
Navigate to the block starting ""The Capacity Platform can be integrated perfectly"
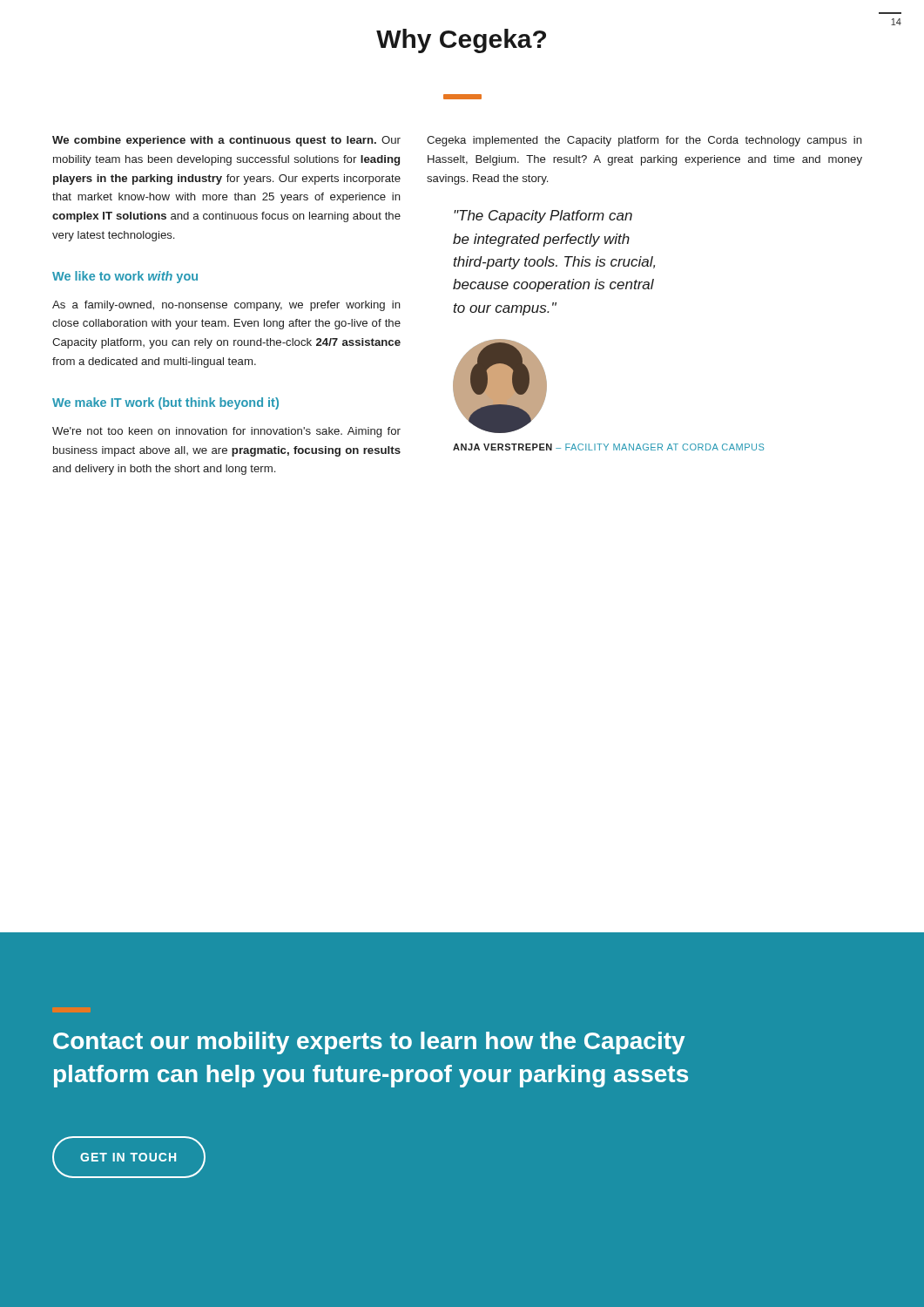coord(658,262)
